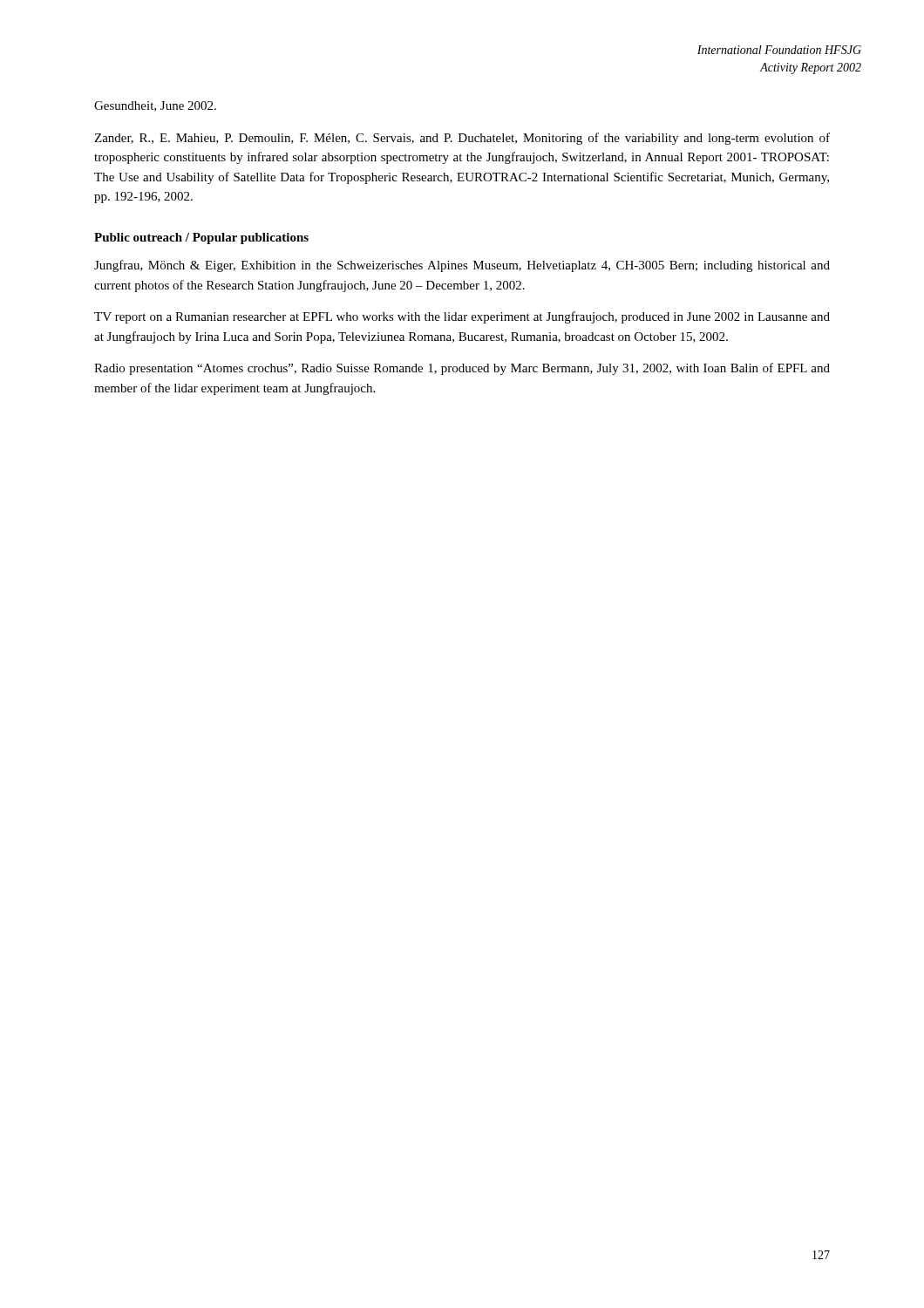Select the passage starting "Gesundheit, June 2002."
The height and width of the screenshot is (1308, 924).
155,106
